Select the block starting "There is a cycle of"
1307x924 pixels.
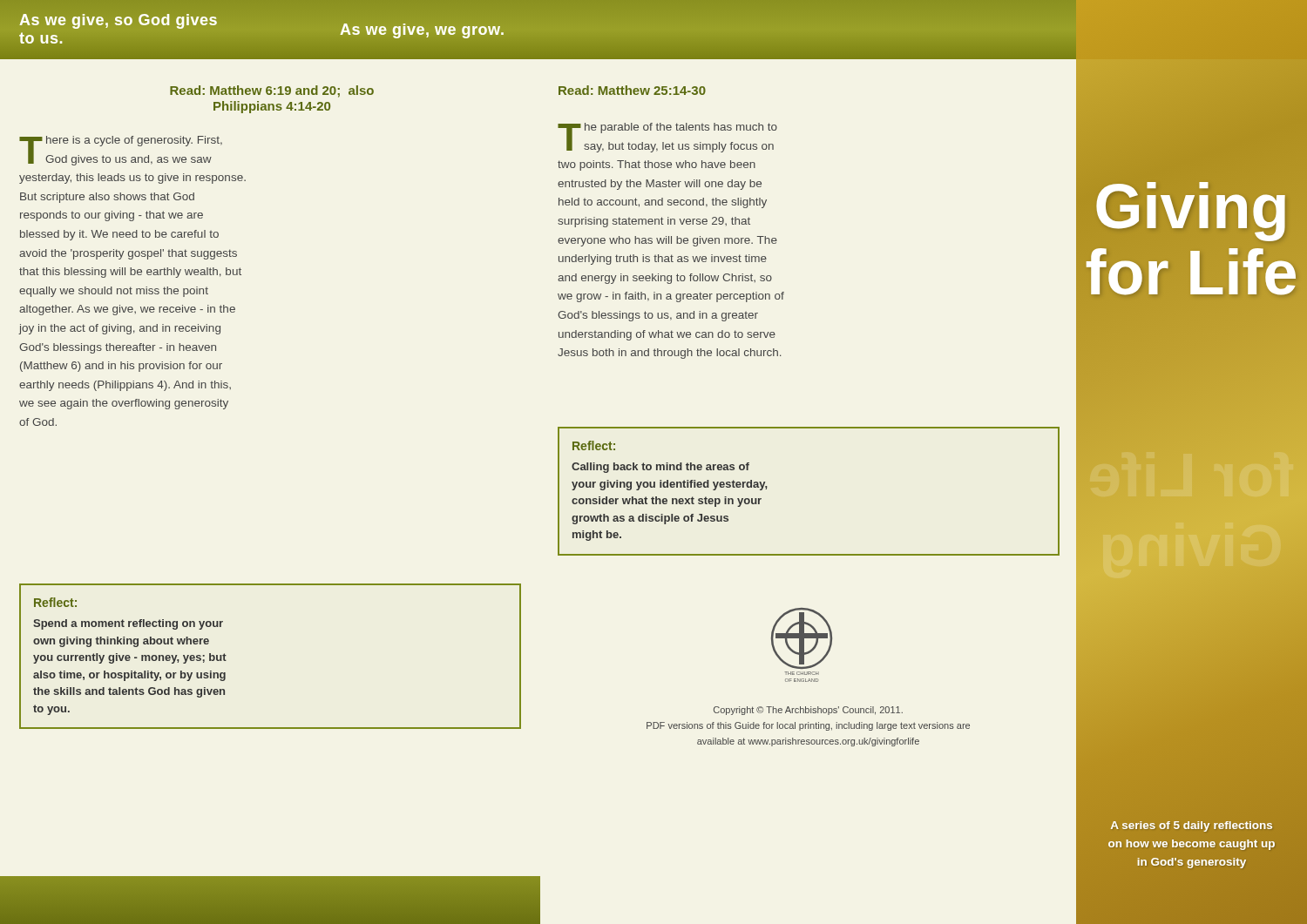pos(133,280)
